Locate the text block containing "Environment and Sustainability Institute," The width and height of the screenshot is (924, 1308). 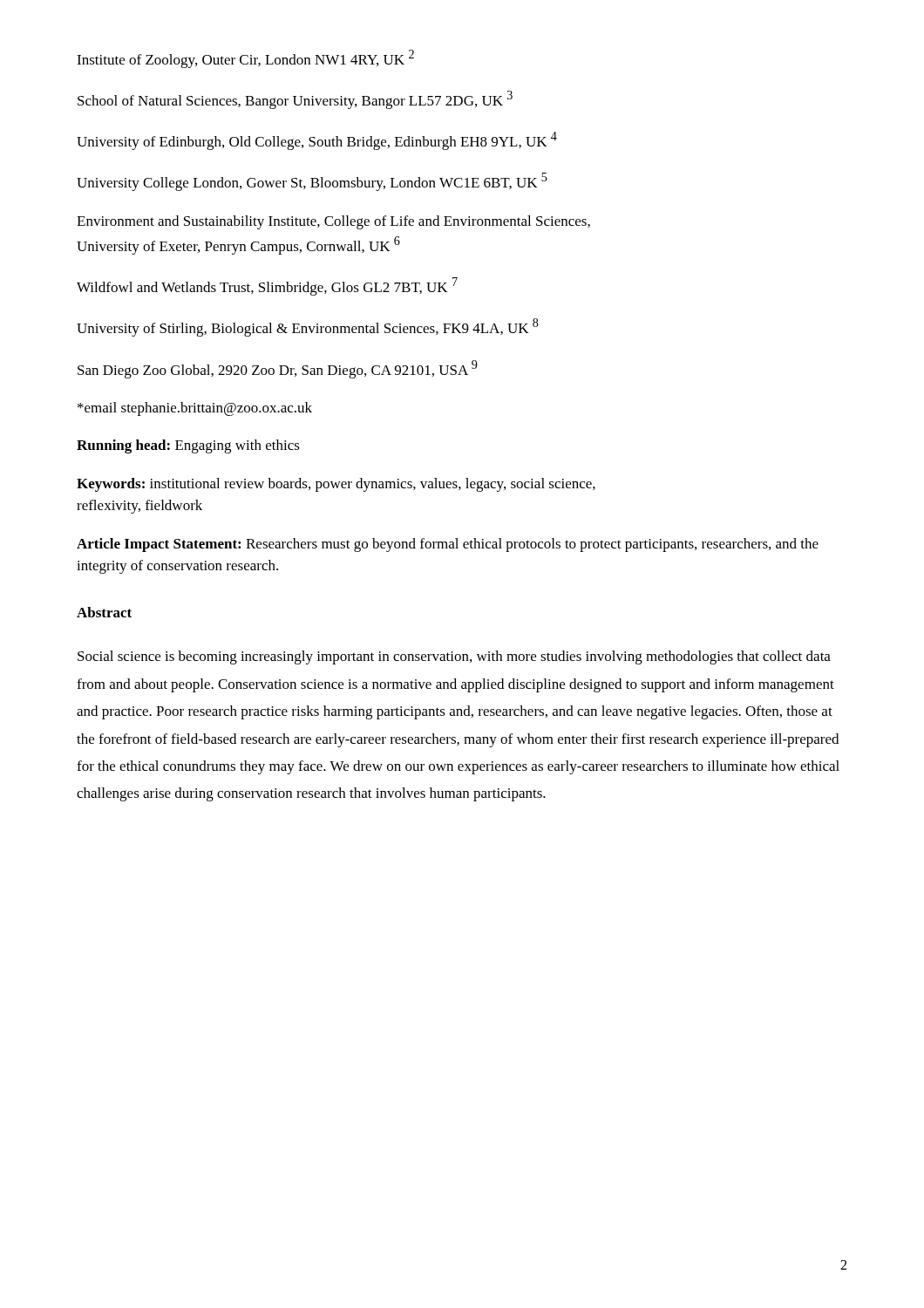pyautogui.click(x=334, y=233)
